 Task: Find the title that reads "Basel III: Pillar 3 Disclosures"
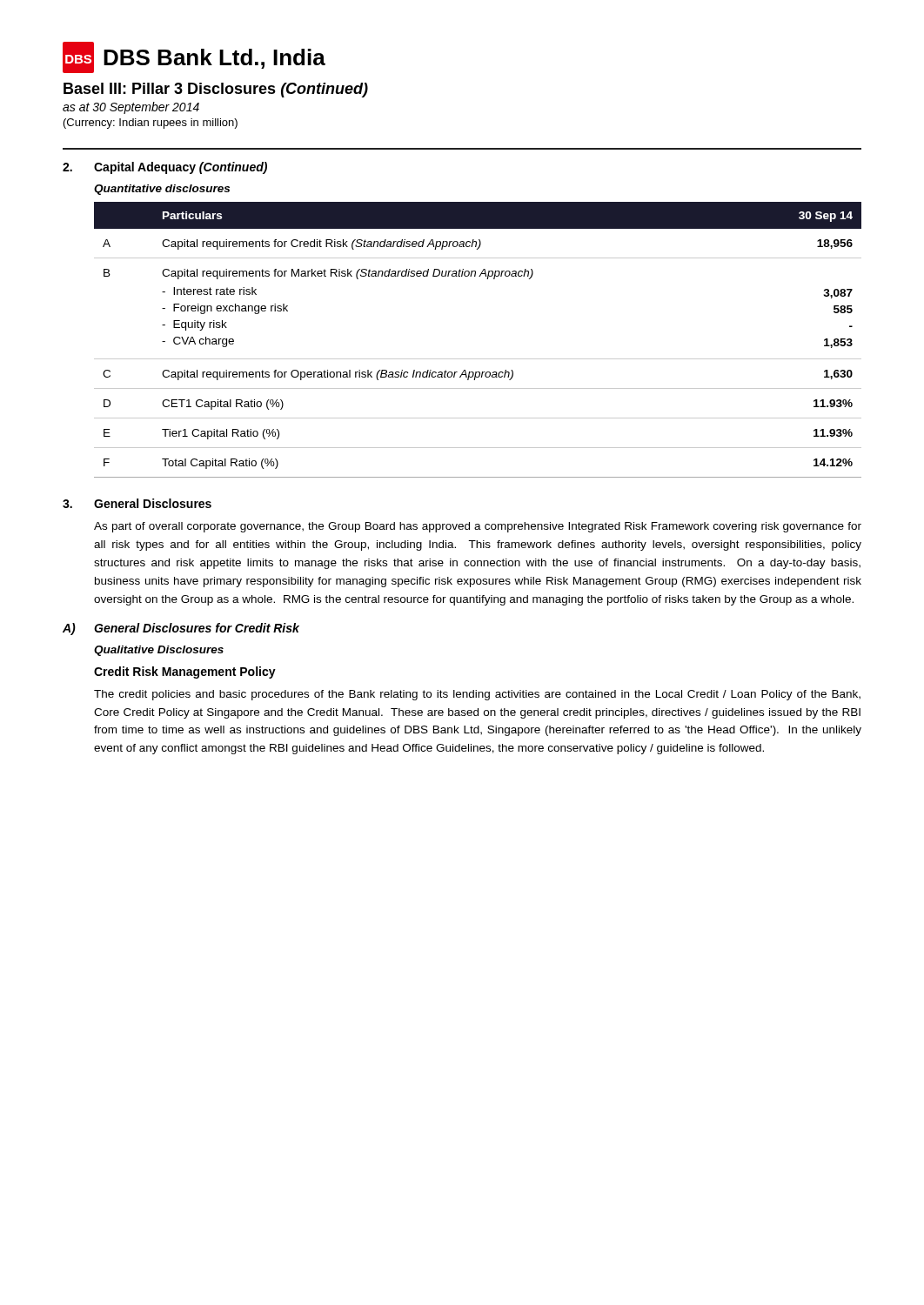pos(215,89)
